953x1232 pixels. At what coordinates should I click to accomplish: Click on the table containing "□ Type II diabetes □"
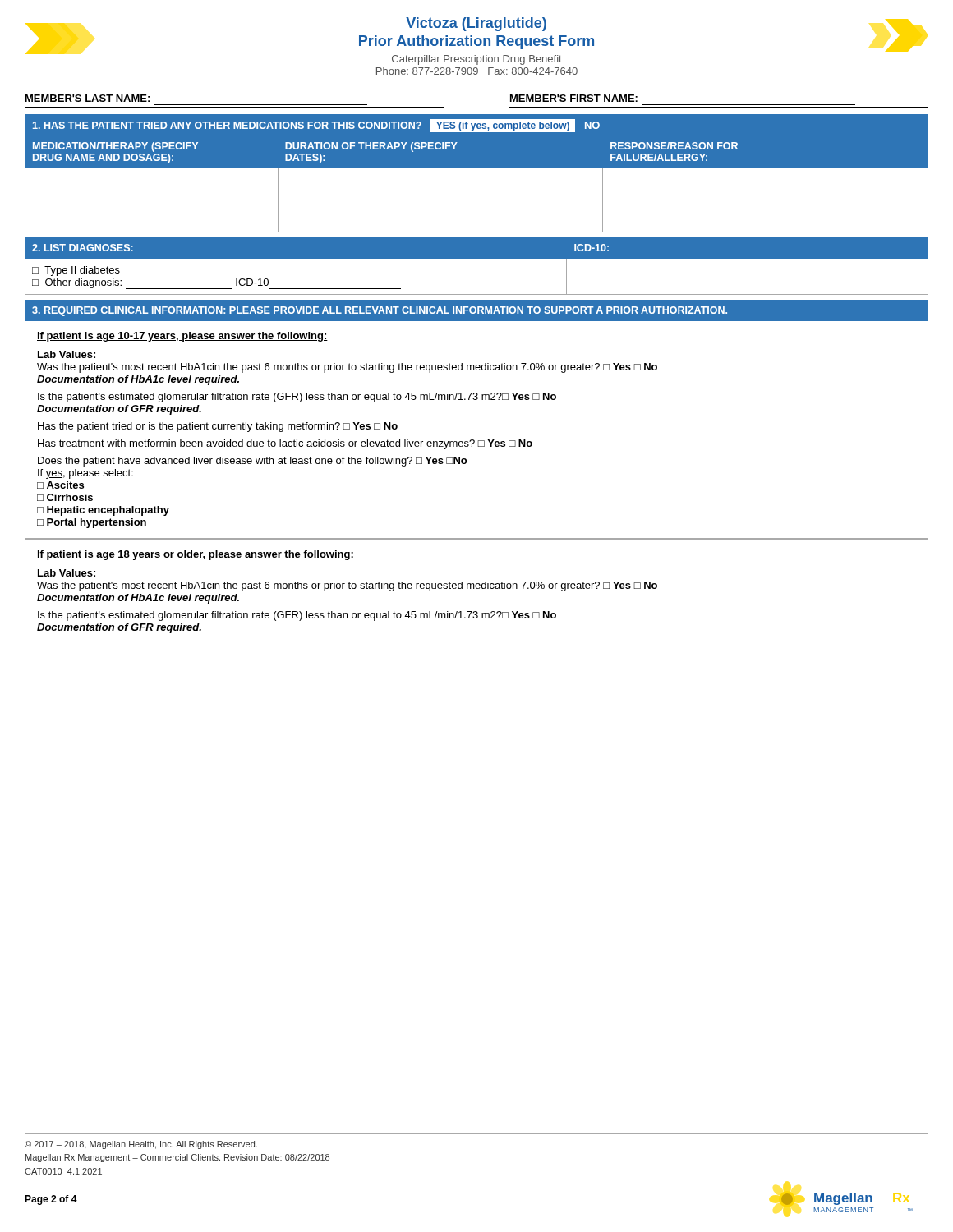[476, 266]
